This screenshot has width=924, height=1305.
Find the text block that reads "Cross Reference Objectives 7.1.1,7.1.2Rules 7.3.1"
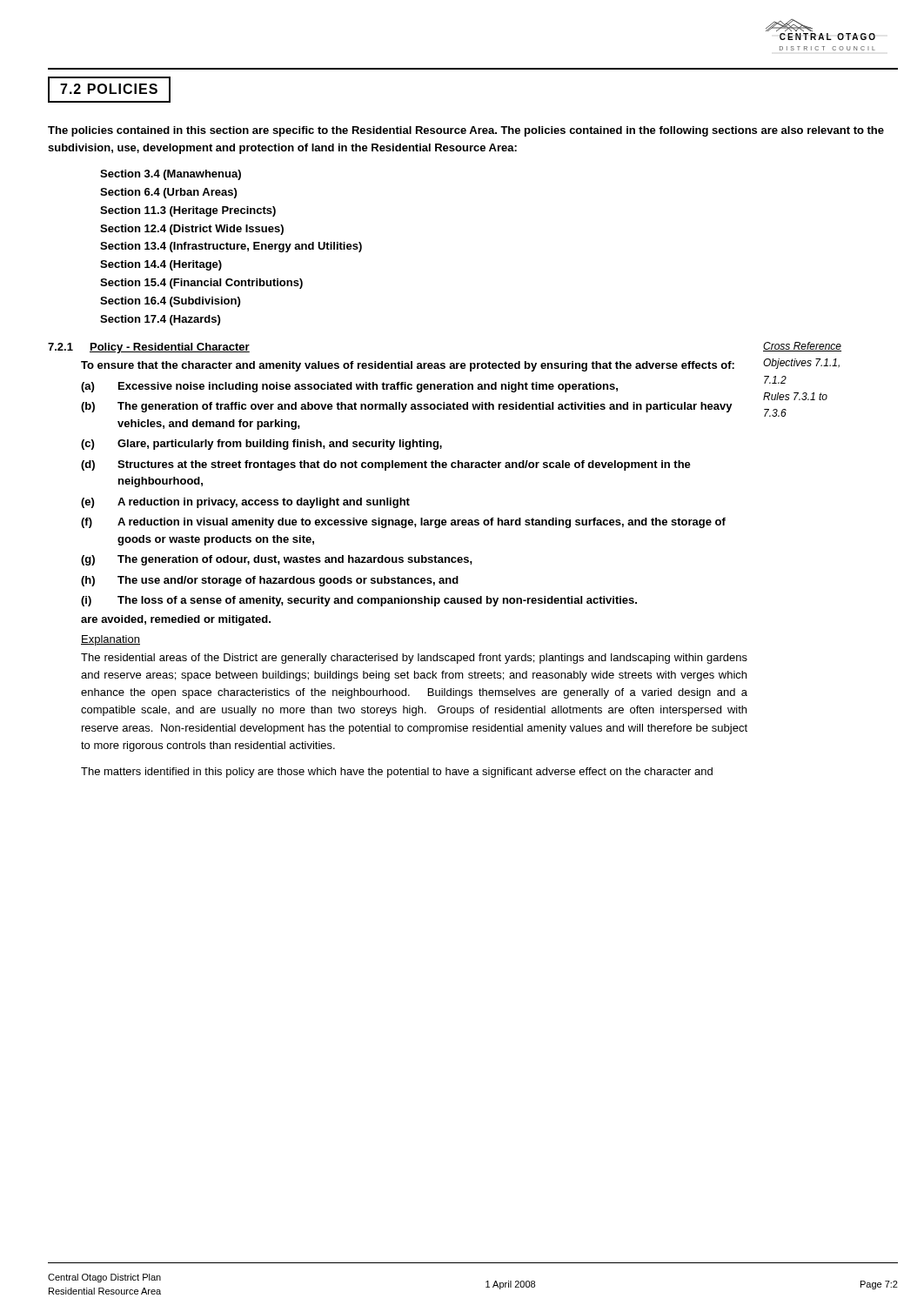point(802,347)
